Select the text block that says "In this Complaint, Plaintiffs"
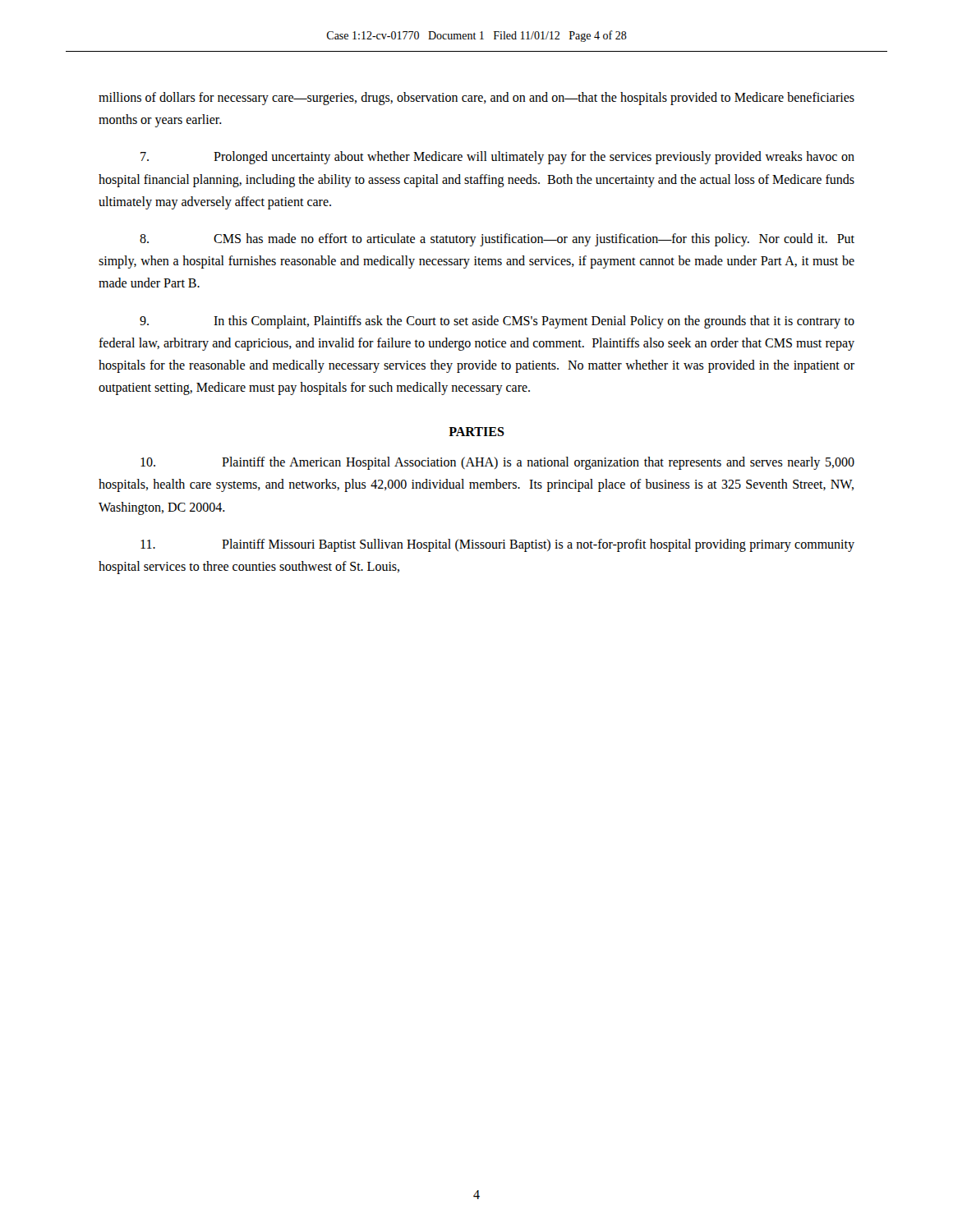 tap(476, 352)
